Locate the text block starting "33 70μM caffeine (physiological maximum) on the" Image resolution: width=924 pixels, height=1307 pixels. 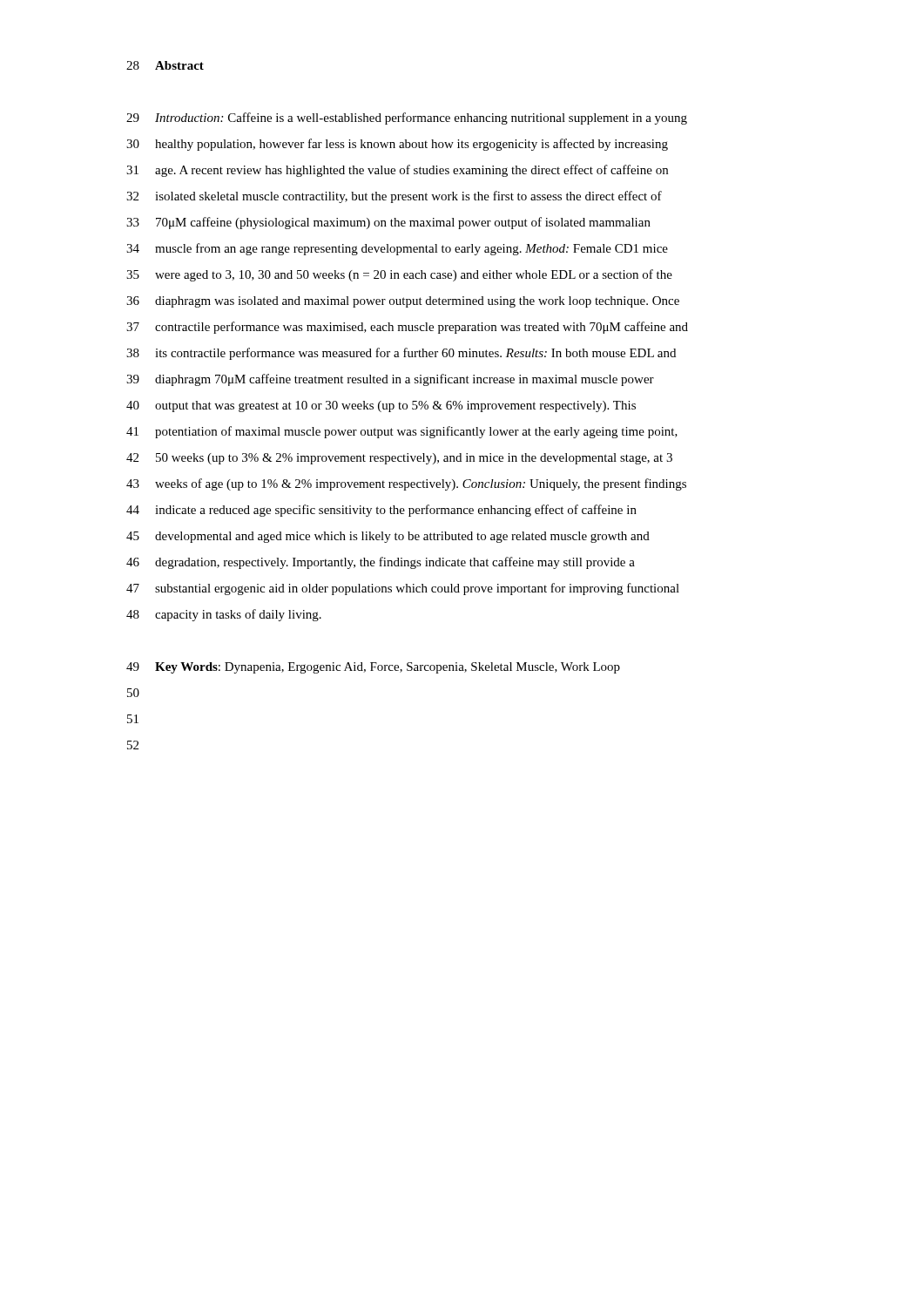(x=479, y=222)
